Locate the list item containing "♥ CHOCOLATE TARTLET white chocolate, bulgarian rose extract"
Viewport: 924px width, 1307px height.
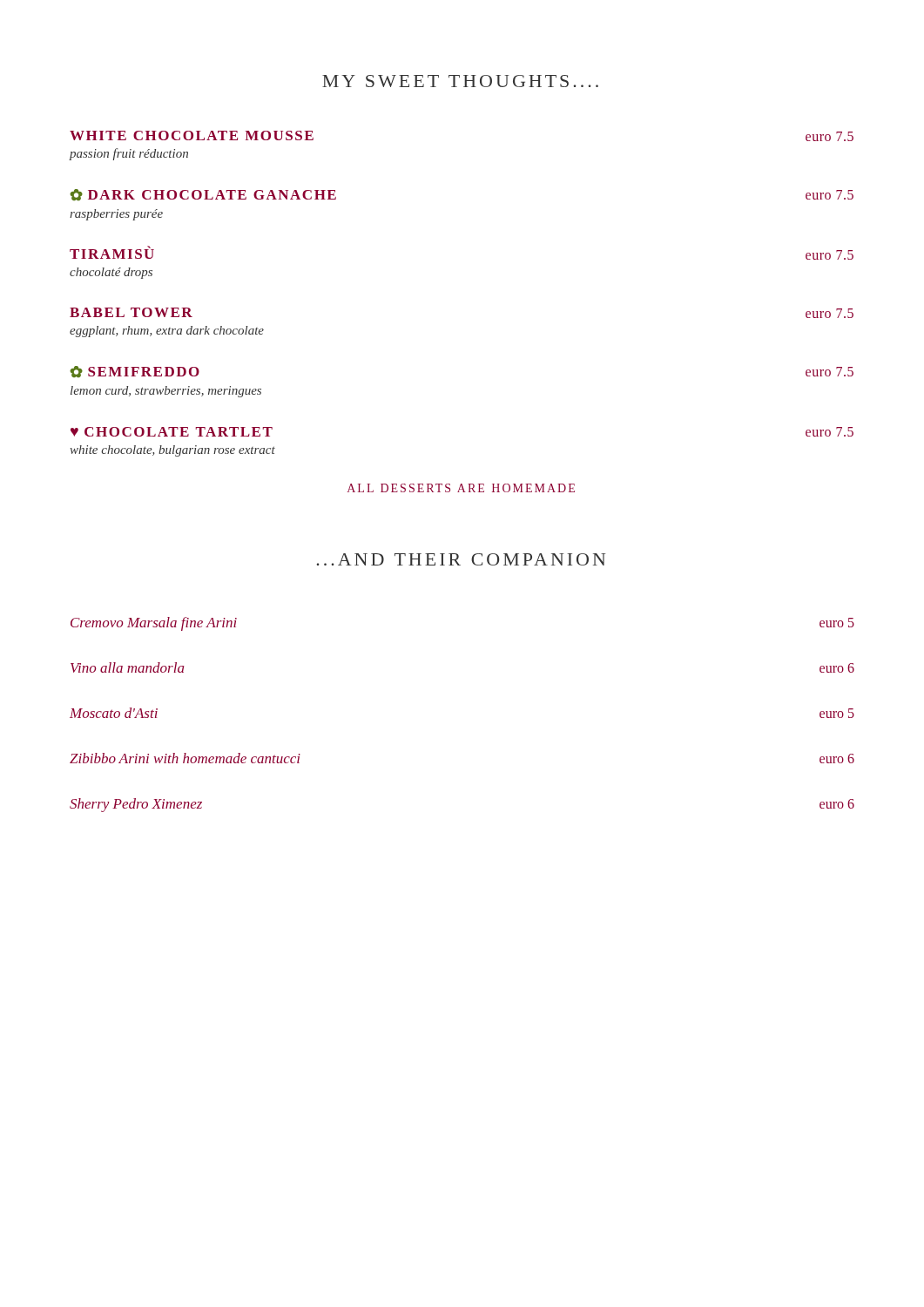pos(166,433)
